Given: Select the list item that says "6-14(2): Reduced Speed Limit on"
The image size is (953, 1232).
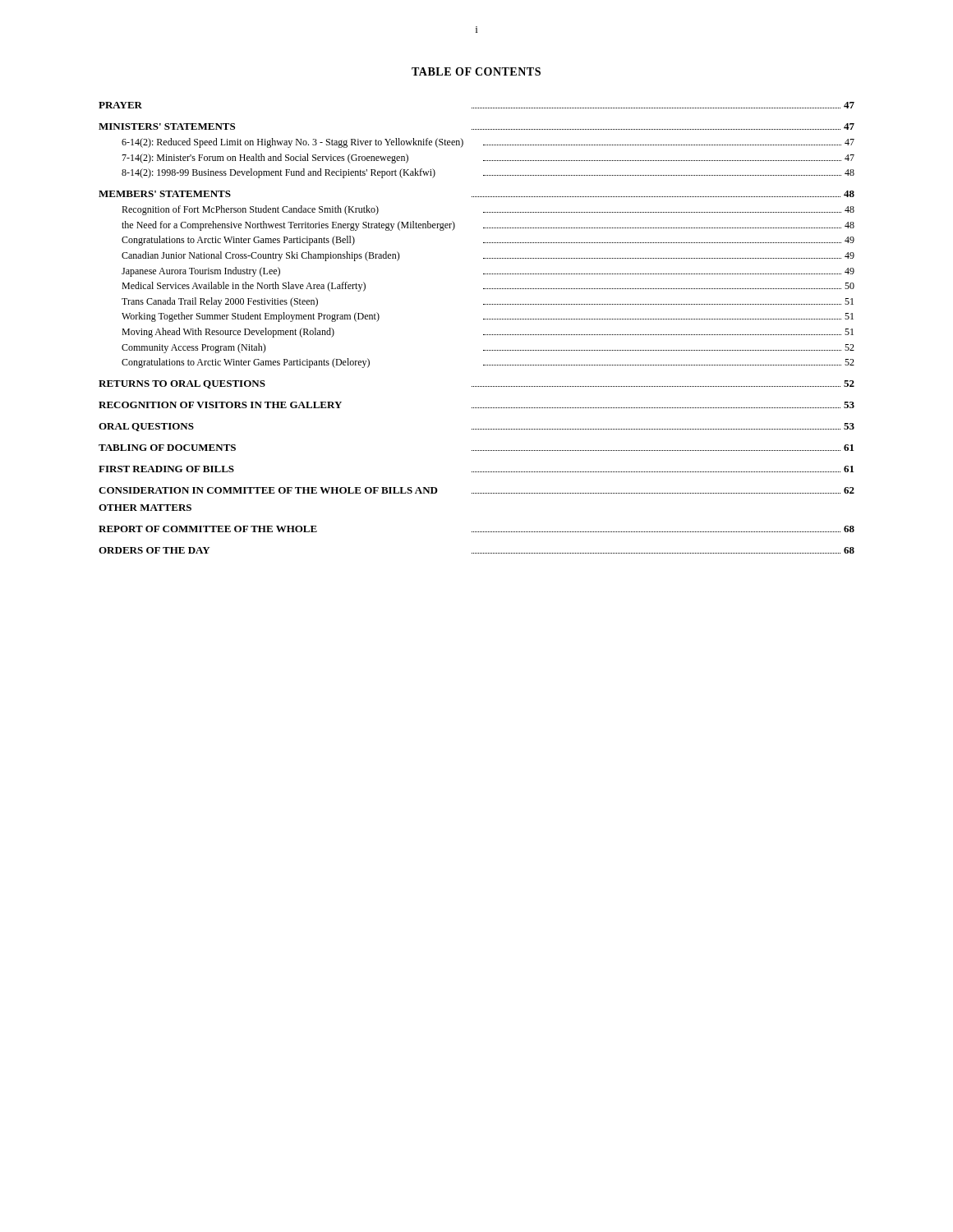Looking at the screenshot, I should 488,143.
